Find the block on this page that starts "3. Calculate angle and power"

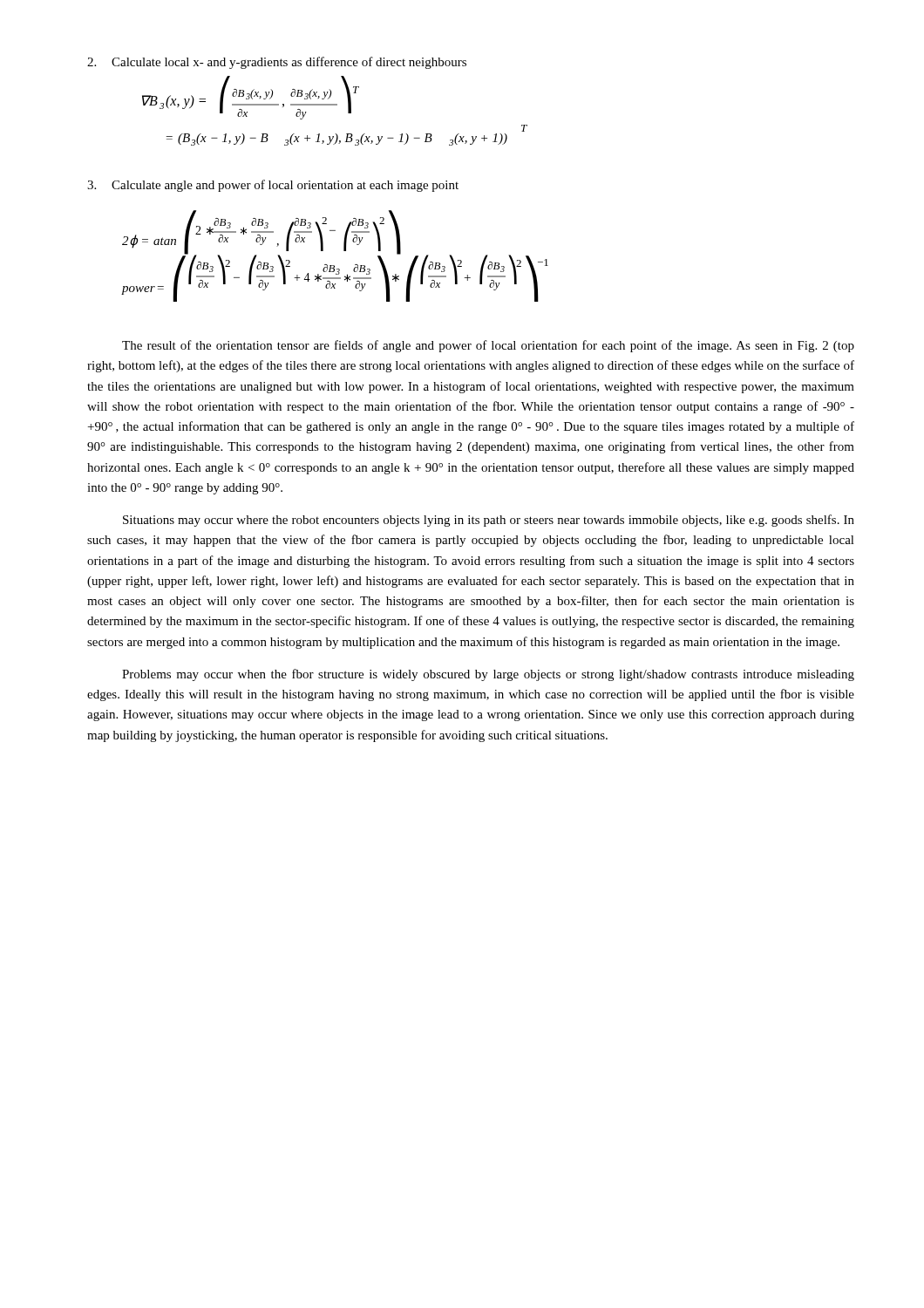click(273, 186)
